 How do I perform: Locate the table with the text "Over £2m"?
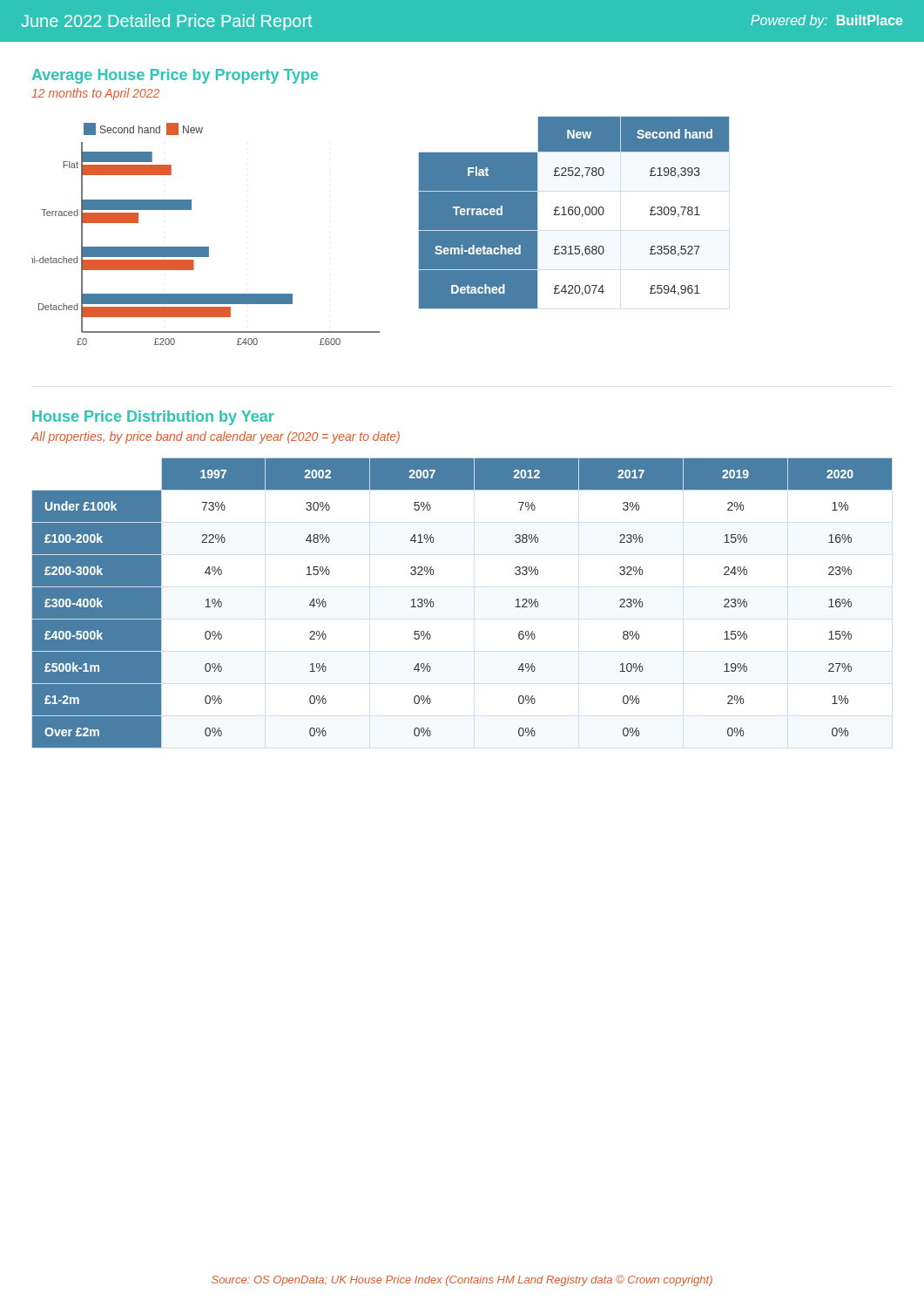pos(462,603)
